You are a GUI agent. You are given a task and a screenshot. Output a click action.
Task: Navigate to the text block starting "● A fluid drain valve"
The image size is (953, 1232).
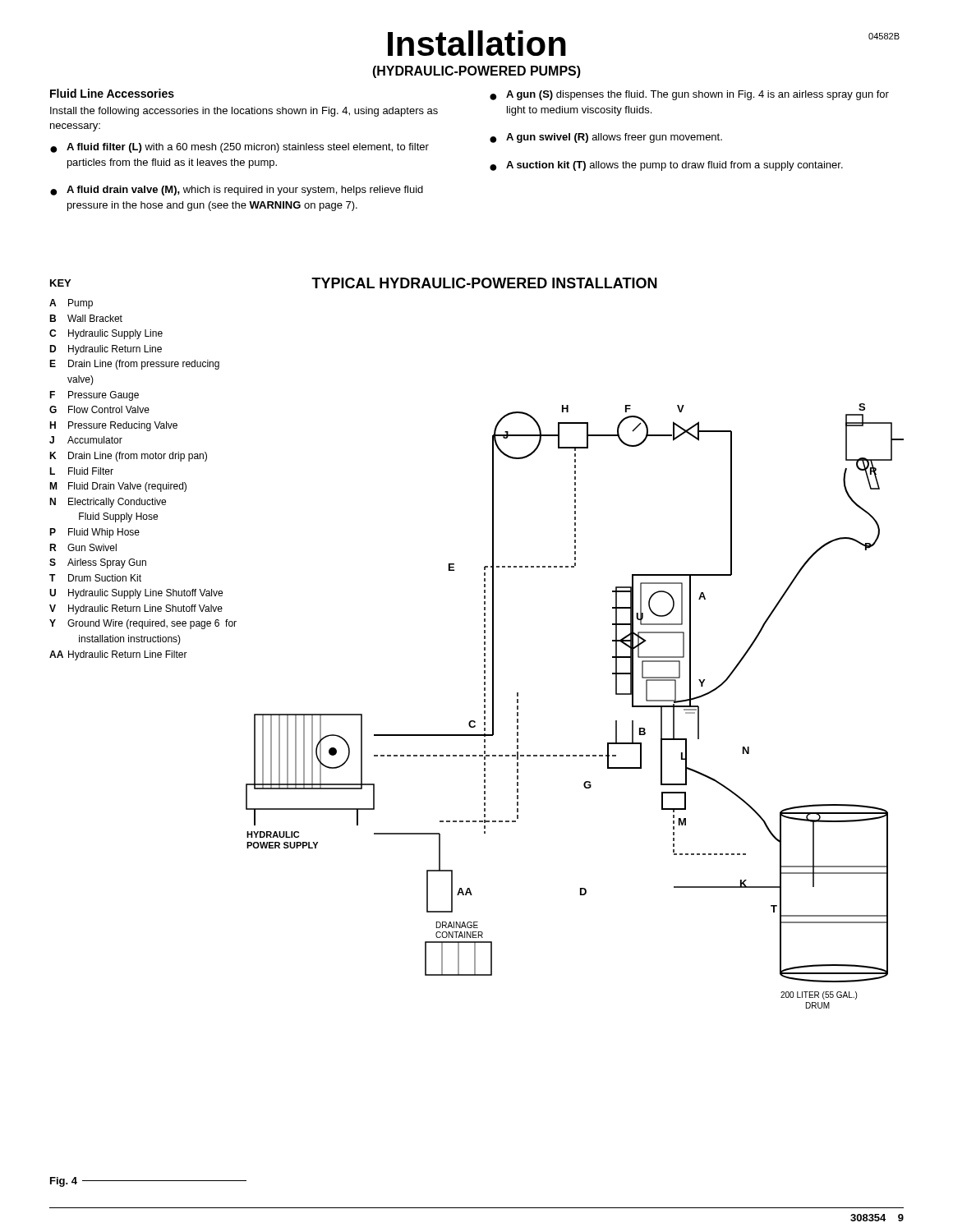[257, 198]
